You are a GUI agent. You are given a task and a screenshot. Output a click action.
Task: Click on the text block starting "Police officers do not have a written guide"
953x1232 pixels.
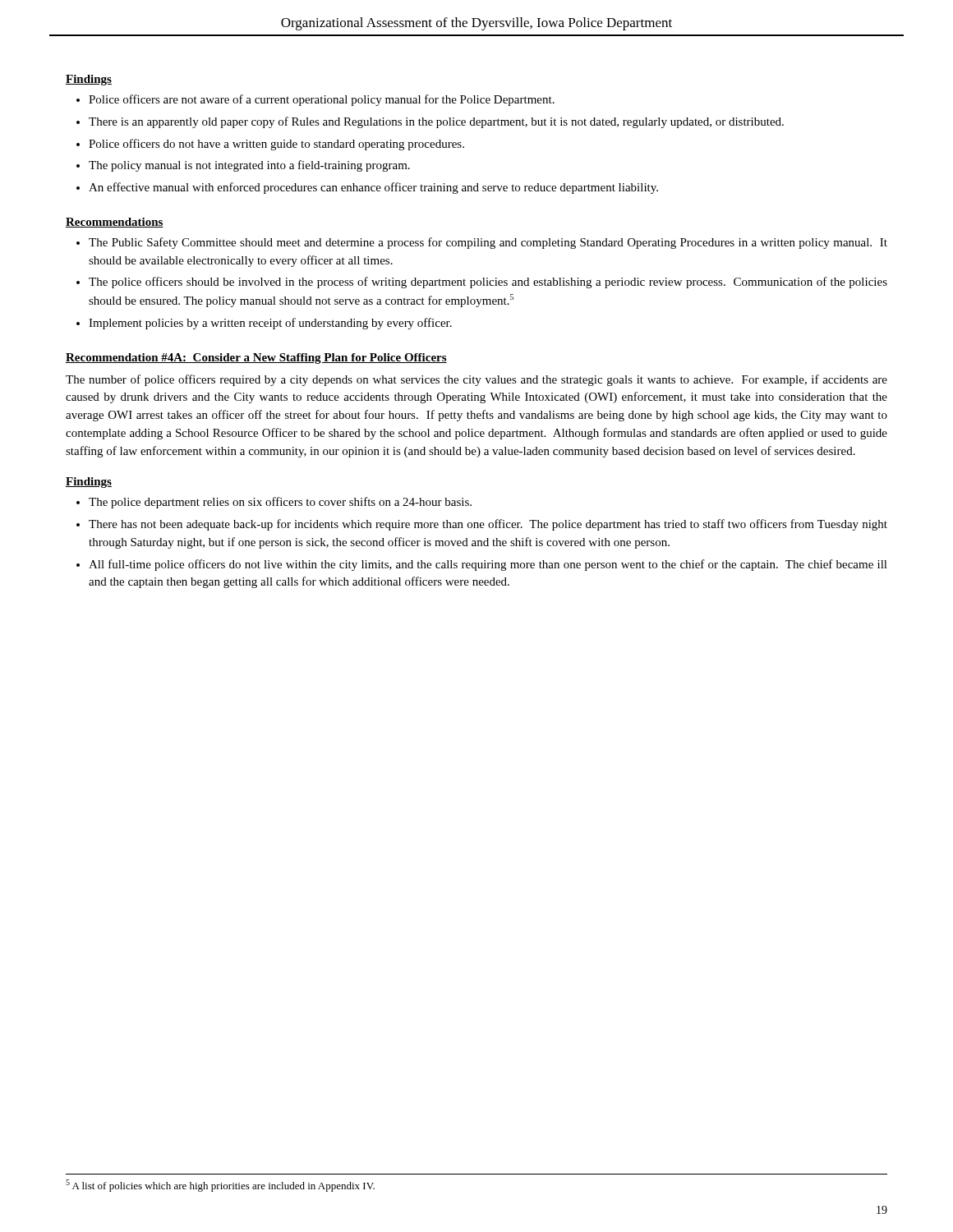pyautogui.click(x=277, y=143)
